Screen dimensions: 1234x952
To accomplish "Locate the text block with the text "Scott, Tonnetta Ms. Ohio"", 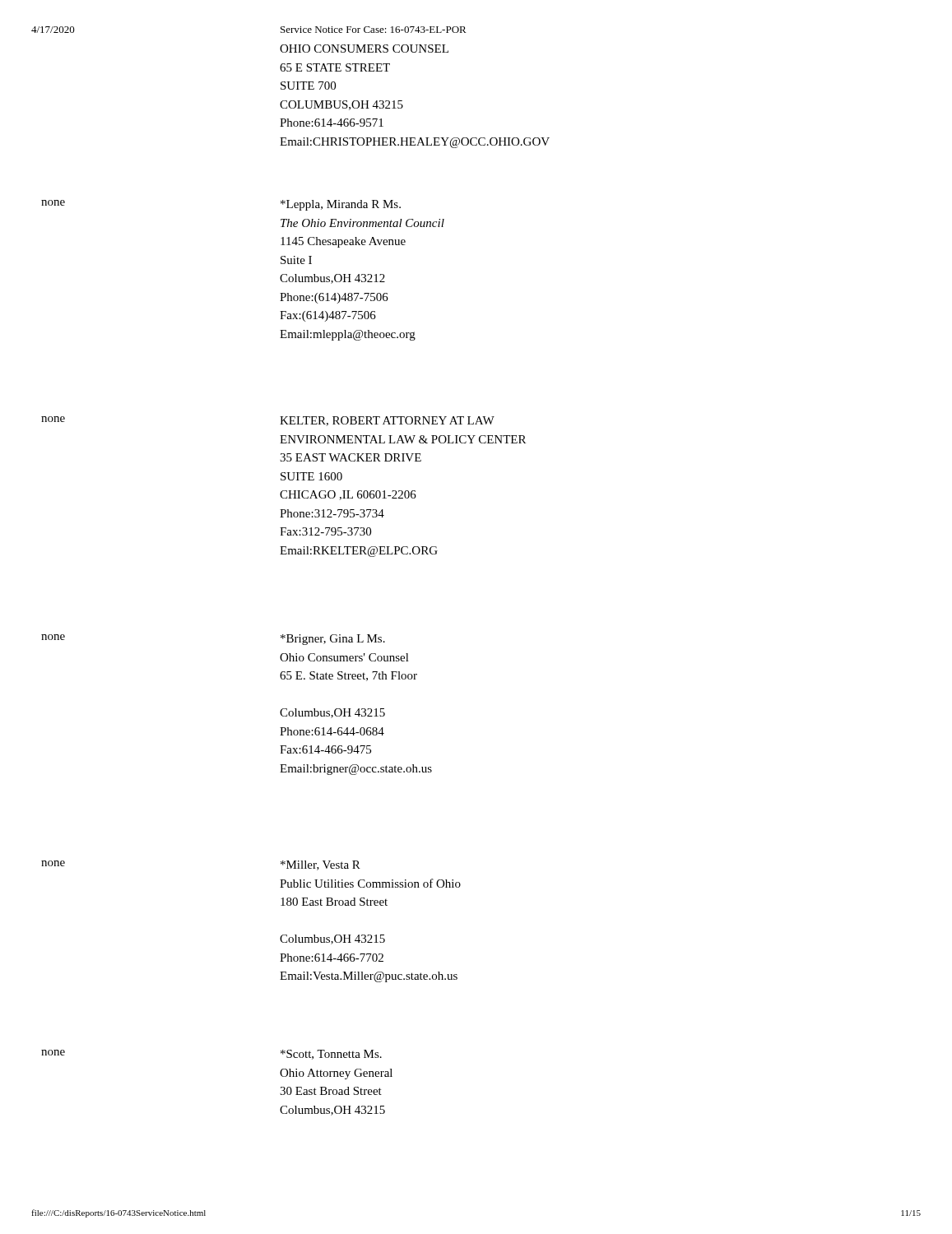I will (x=336, y=1082).
